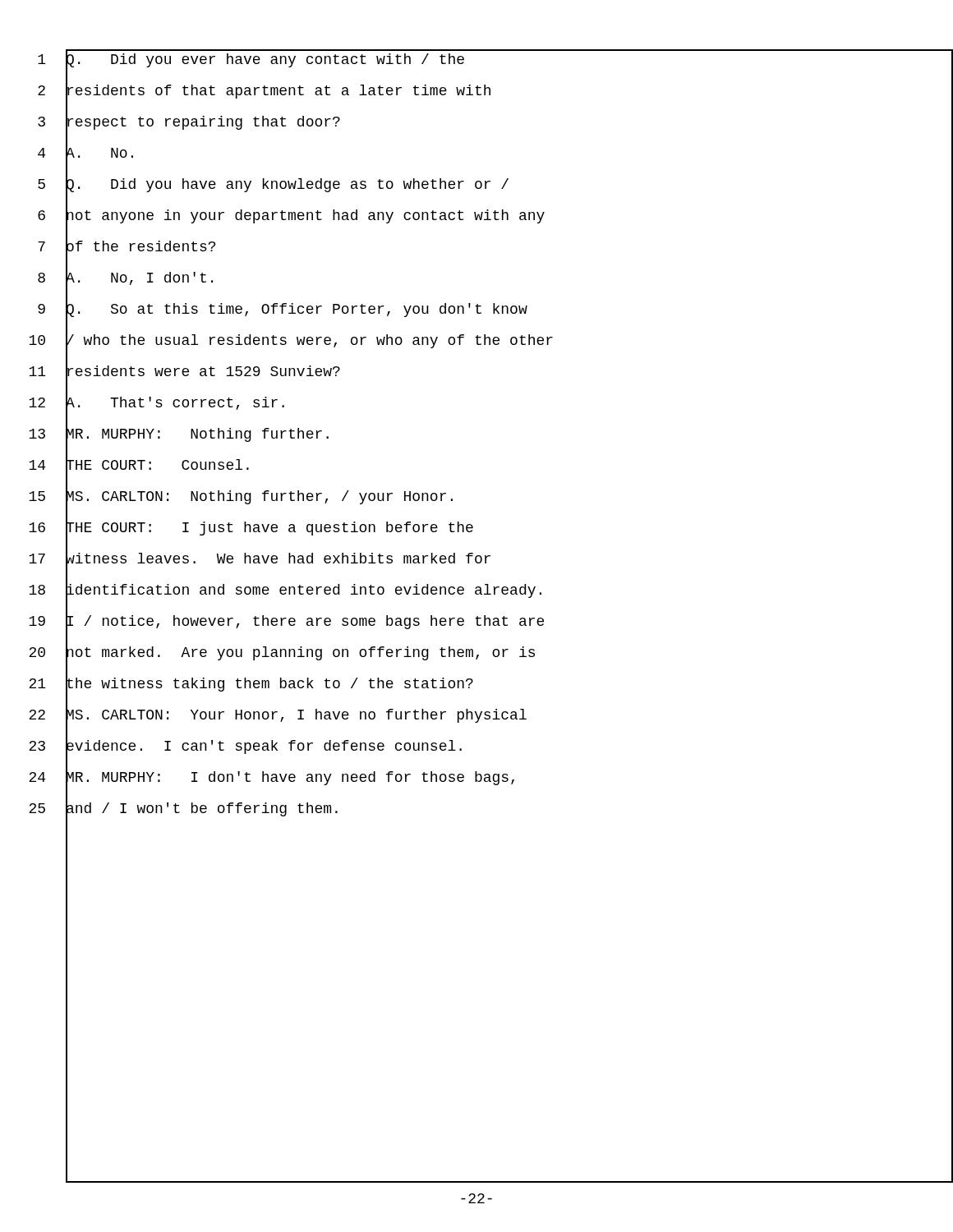Click on the element starting "5Q. Did you have any knowledge as to"
The image size is (953, 1232).
pyautogui.click(x=476, y=185)
